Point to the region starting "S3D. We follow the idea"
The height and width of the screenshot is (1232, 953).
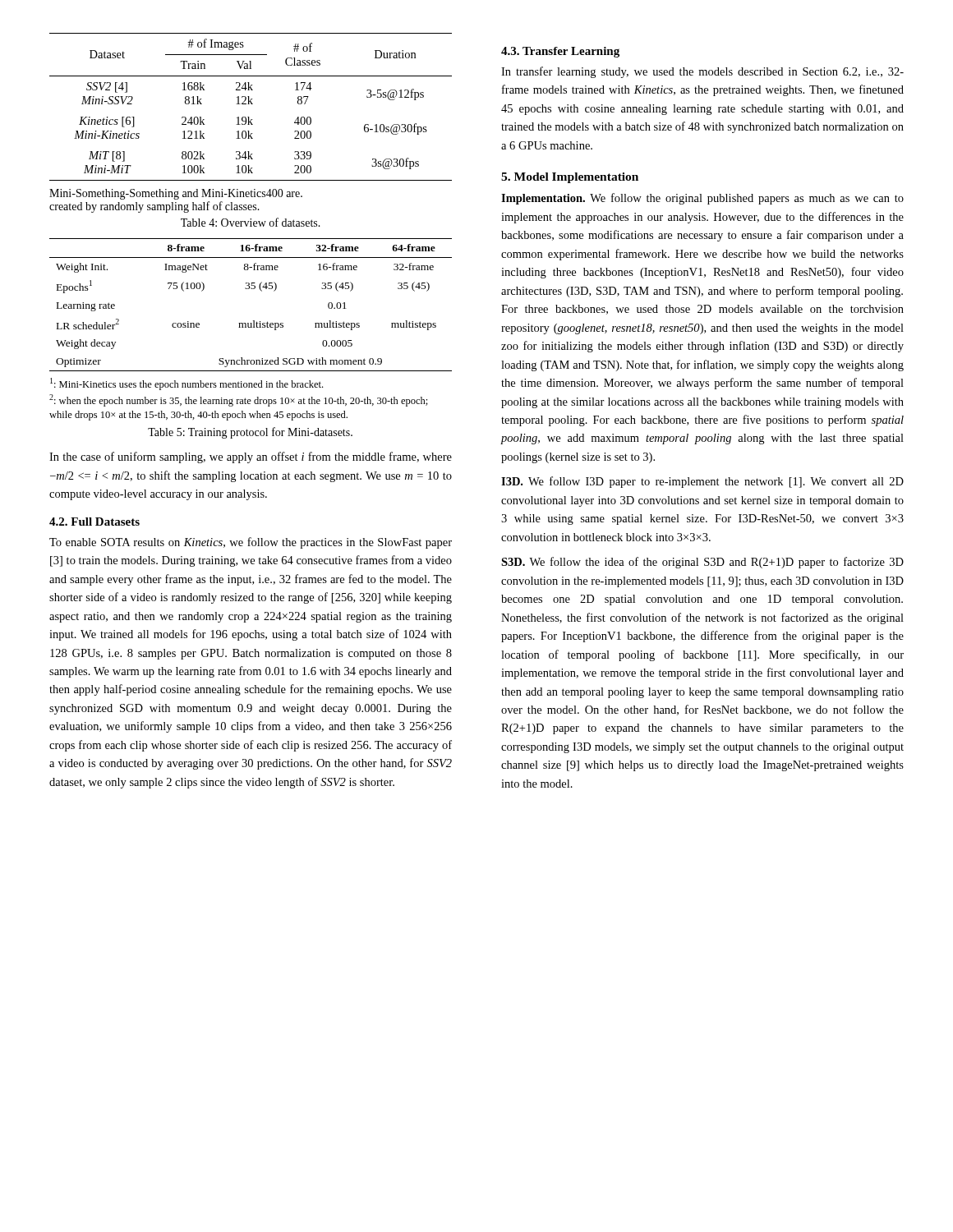pyautogui.click(x=702, y=673)
